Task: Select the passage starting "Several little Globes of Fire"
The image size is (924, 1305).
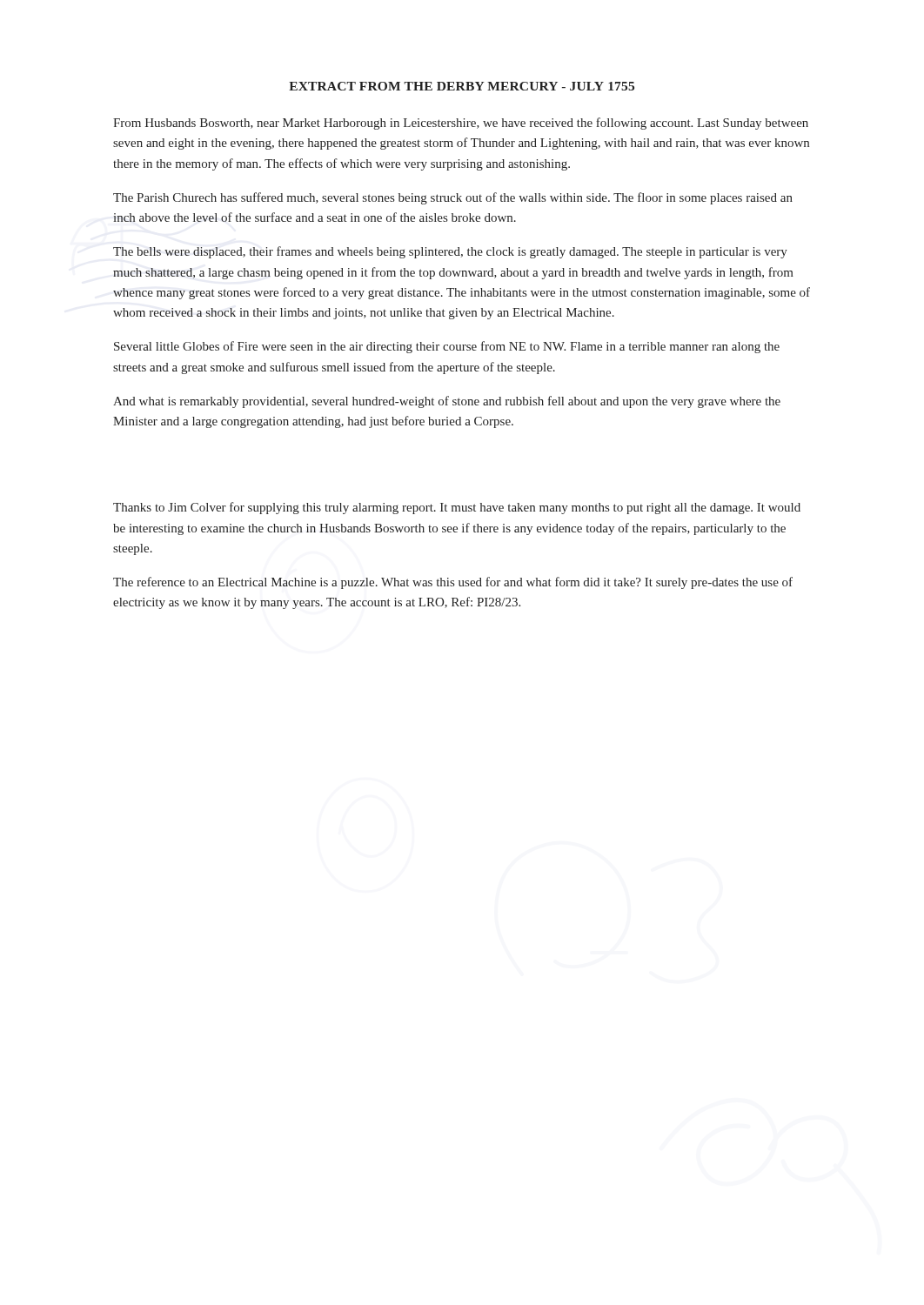Action: pos(462,357)
